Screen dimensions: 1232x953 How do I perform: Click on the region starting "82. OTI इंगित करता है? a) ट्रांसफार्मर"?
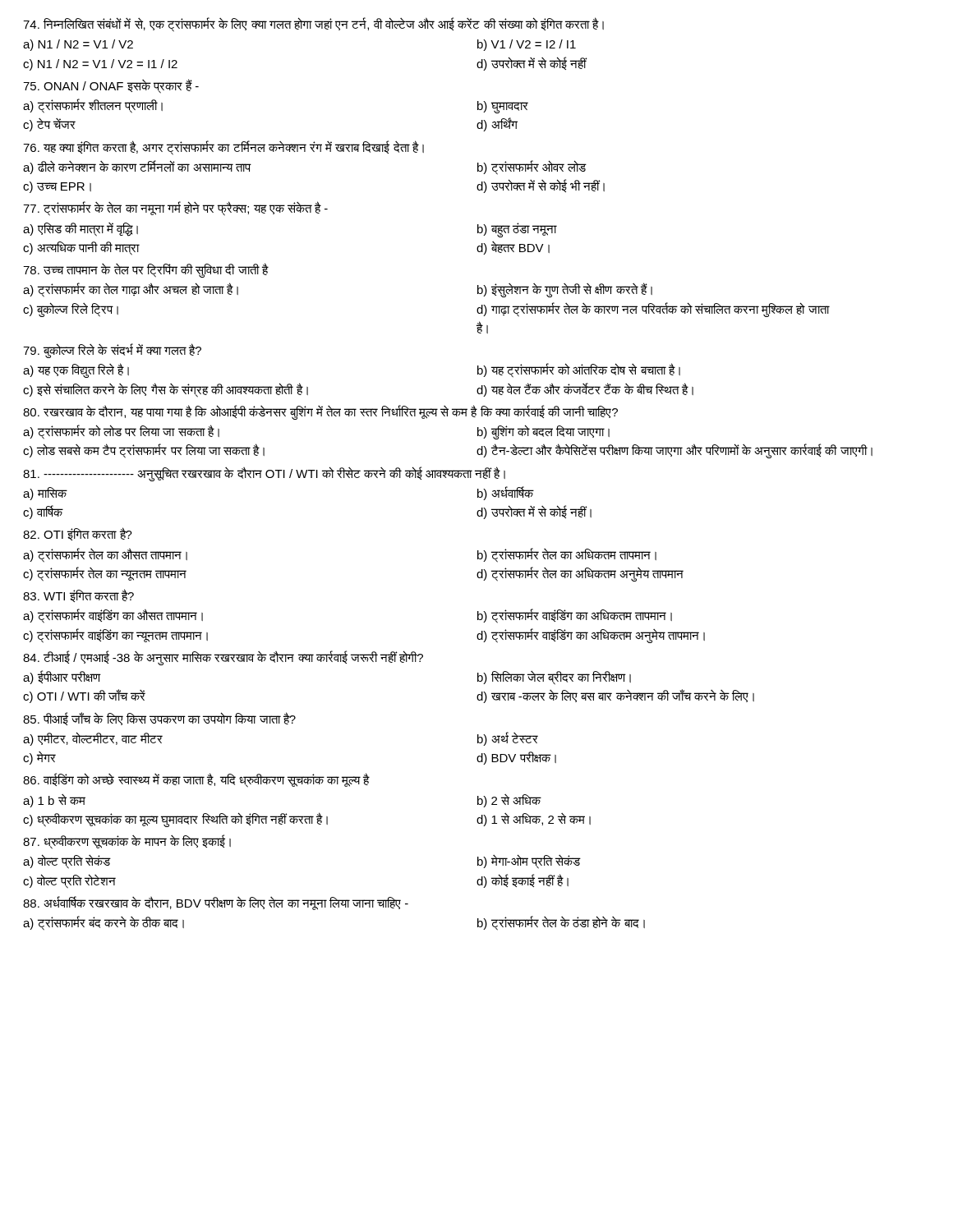(476, 554)
